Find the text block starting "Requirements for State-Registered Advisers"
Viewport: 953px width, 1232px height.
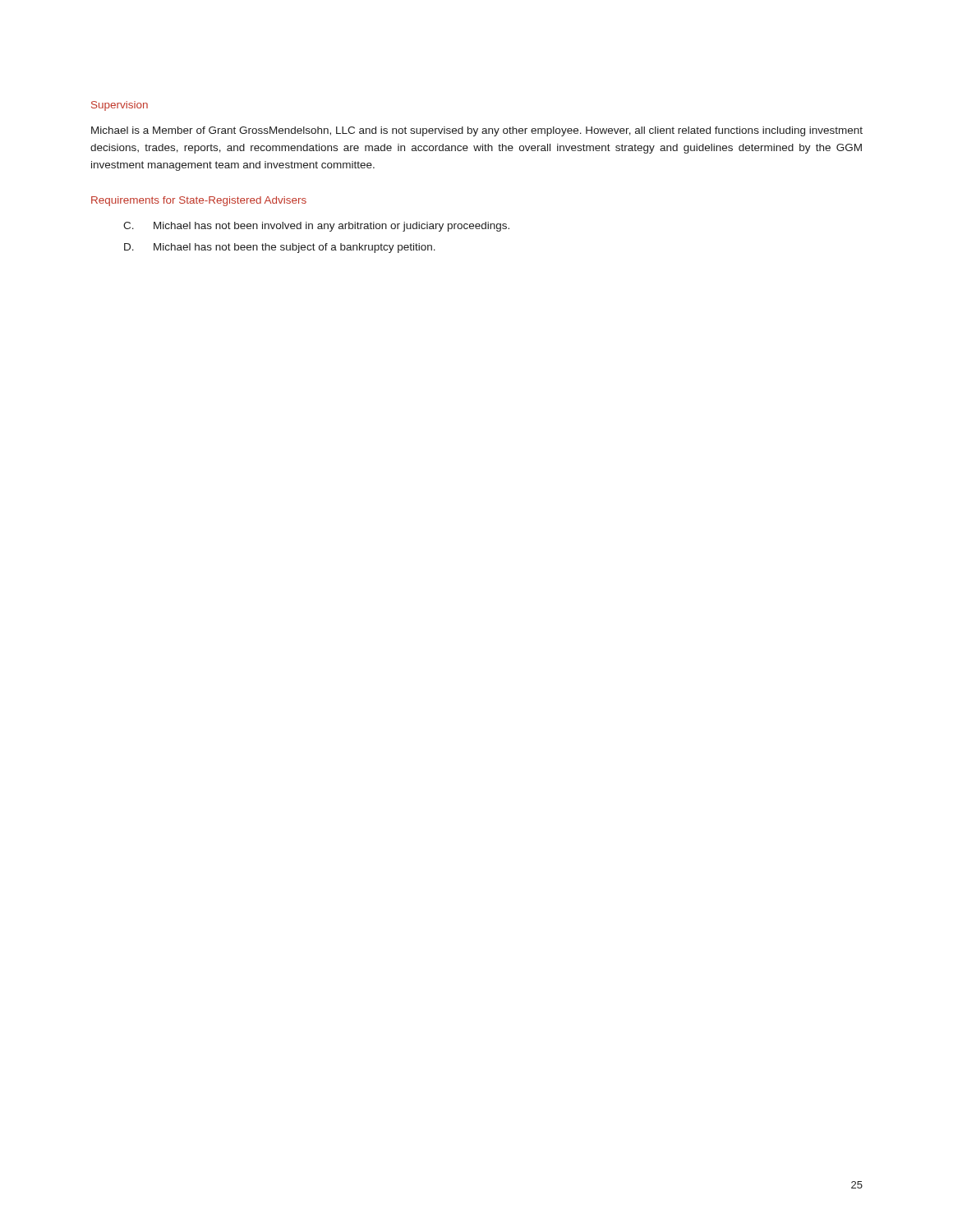[199, 200]
